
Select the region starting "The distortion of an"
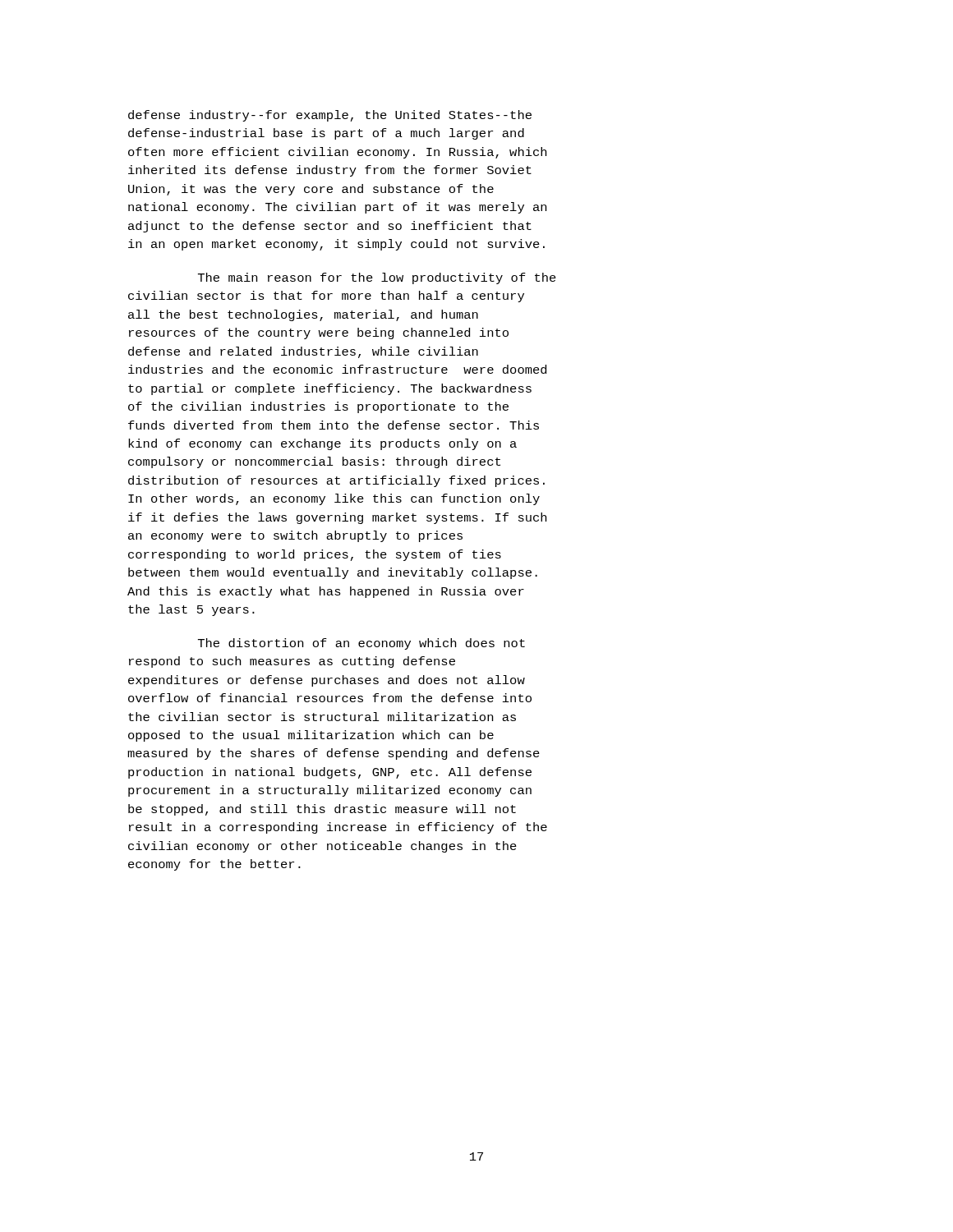click(x=337, y=754)
